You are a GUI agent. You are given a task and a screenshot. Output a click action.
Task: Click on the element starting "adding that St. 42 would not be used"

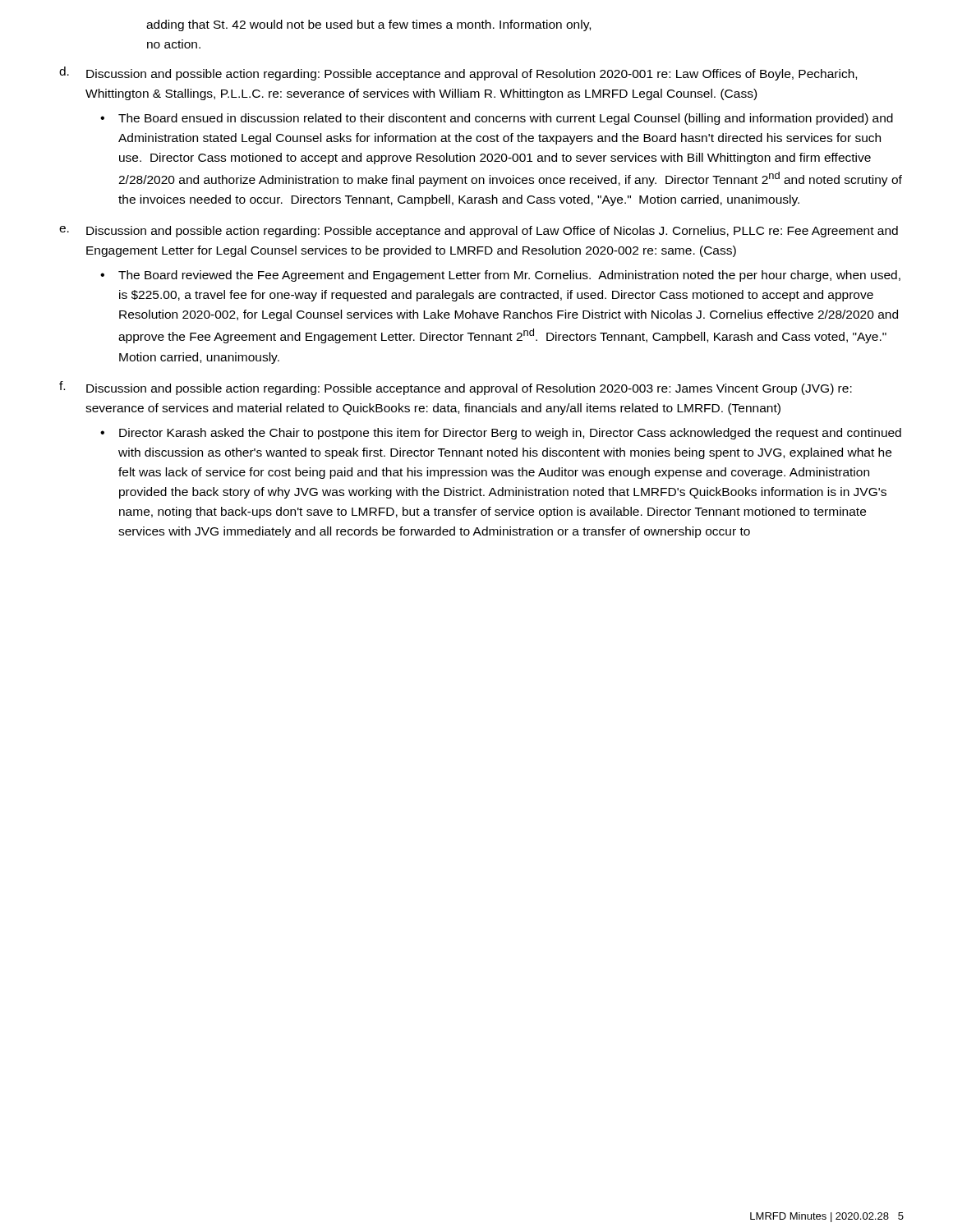pos(369,34)
